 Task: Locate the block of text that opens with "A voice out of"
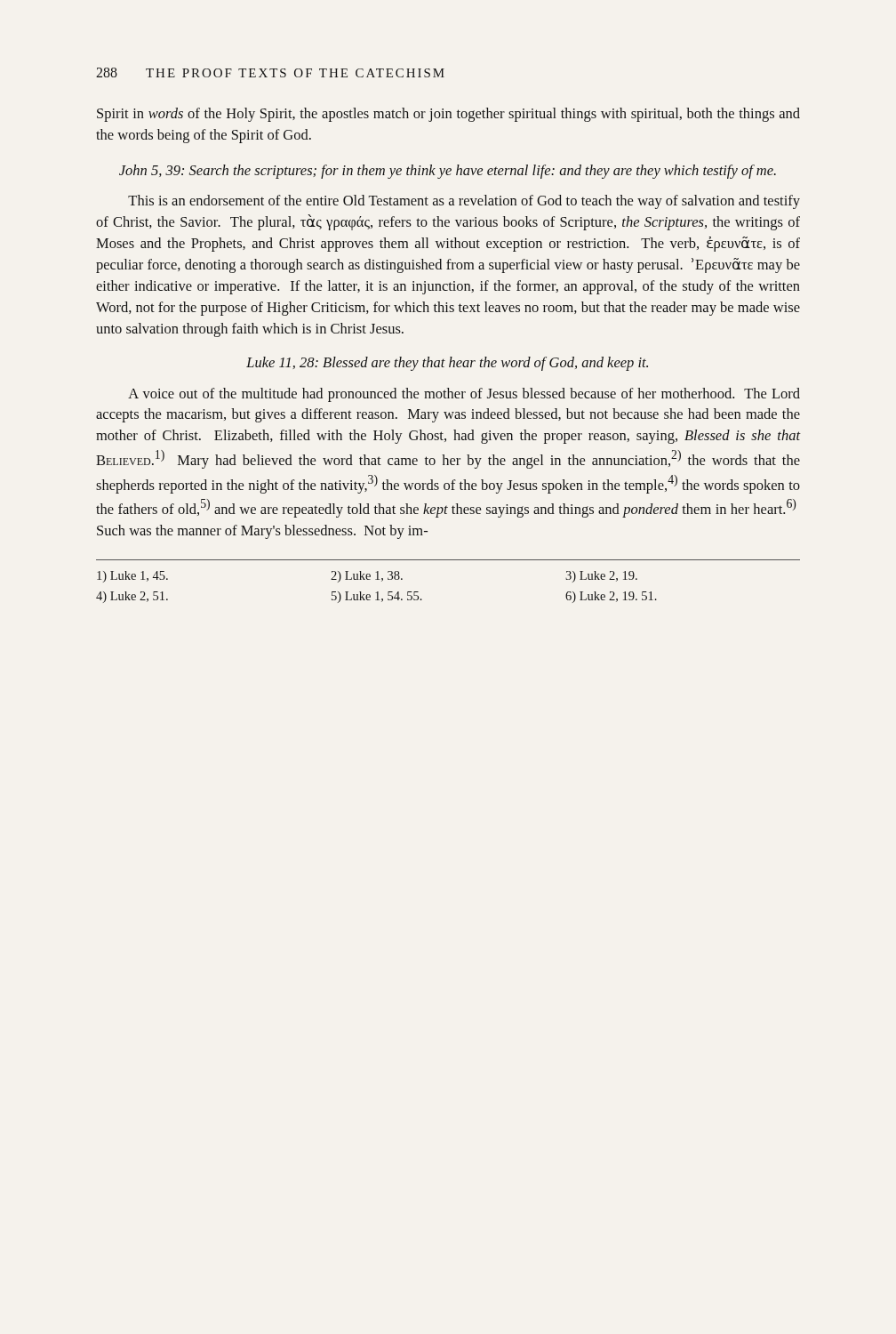pos(448,462)
